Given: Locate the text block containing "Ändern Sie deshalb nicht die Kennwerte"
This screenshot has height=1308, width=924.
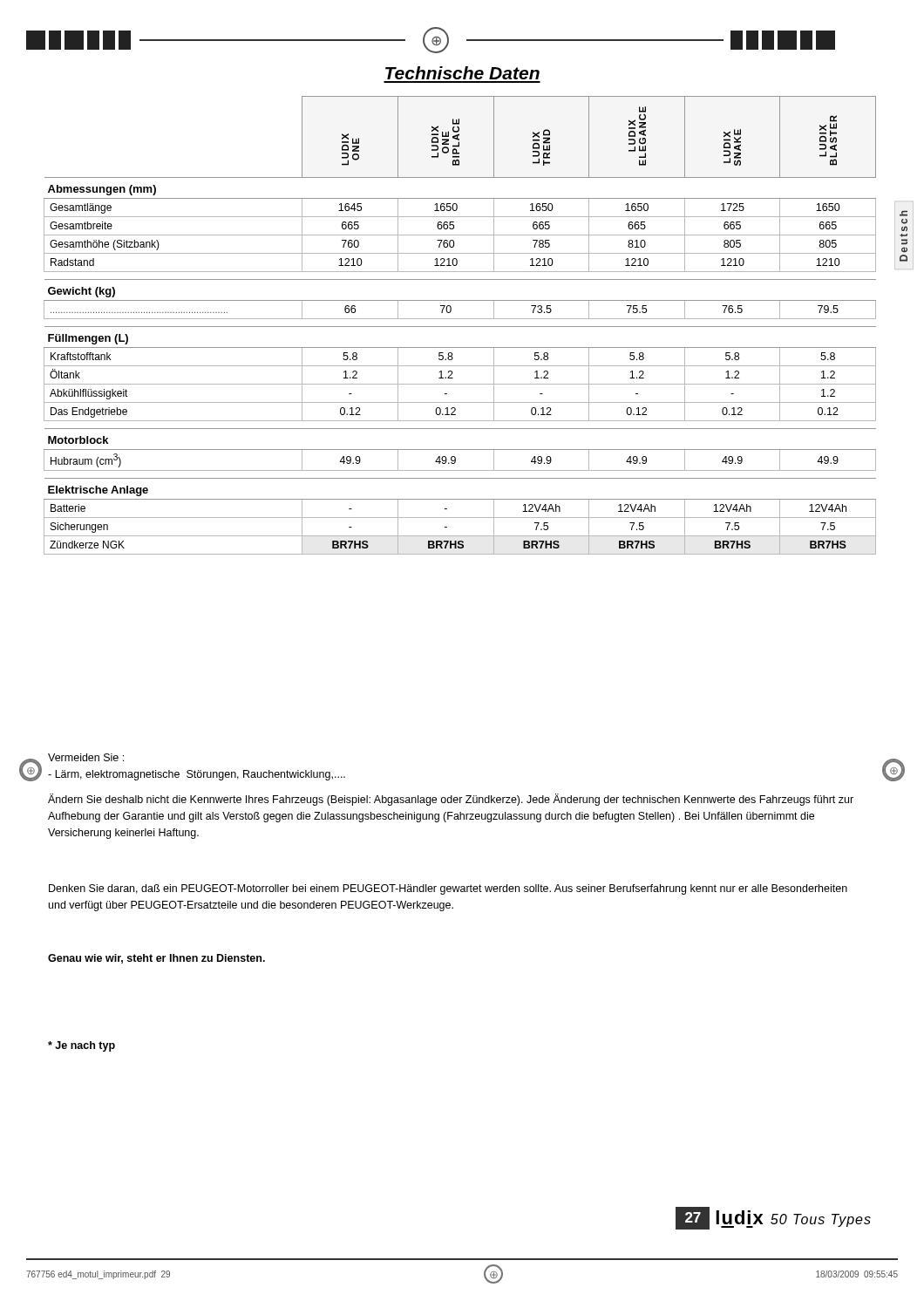Looking at the screenshot, I should tap(451, 816).
